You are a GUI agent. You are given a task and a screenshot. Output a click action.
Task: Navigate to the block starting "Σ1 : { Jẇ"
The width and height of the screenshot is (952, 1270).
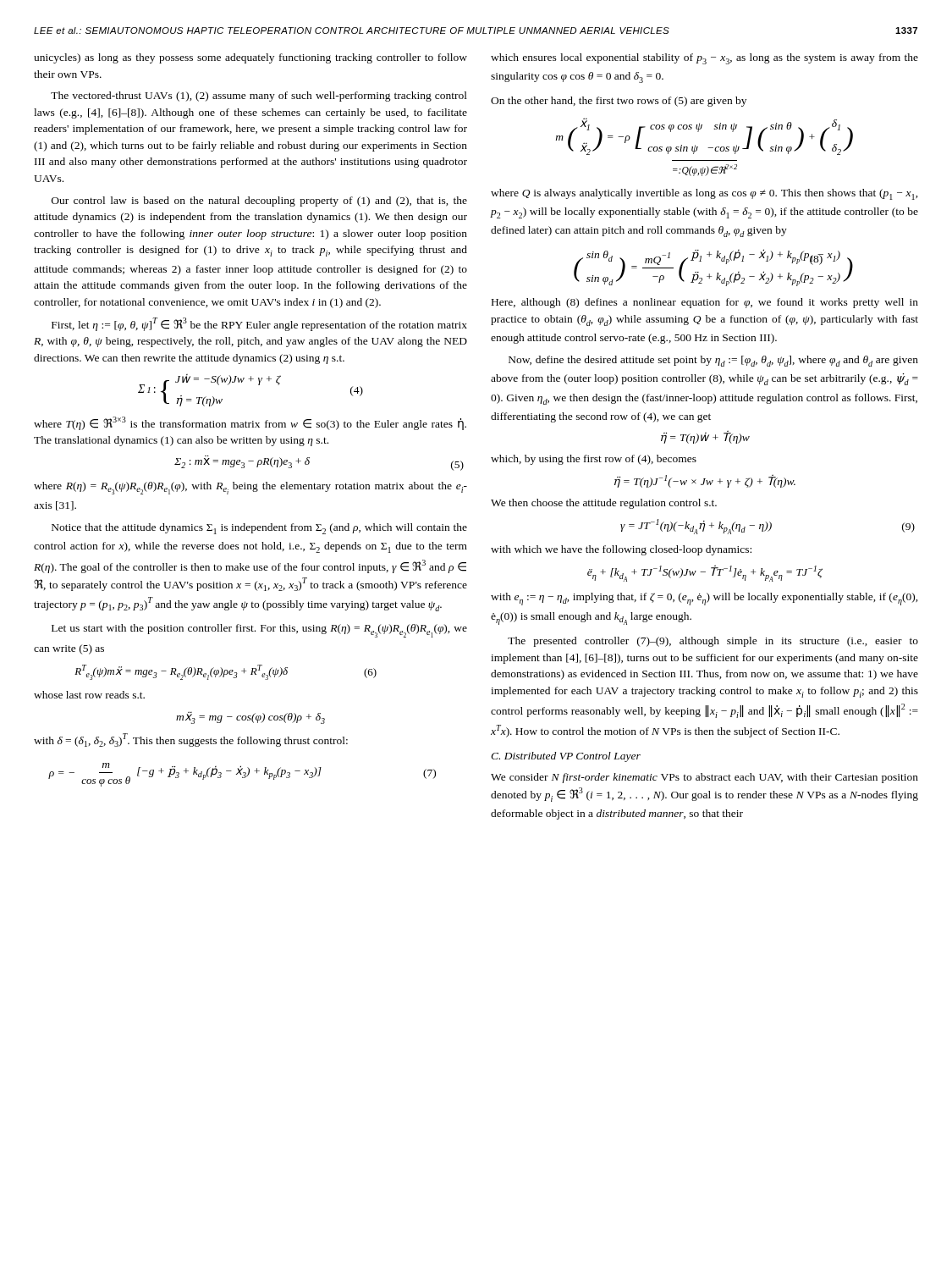(251, 390)
